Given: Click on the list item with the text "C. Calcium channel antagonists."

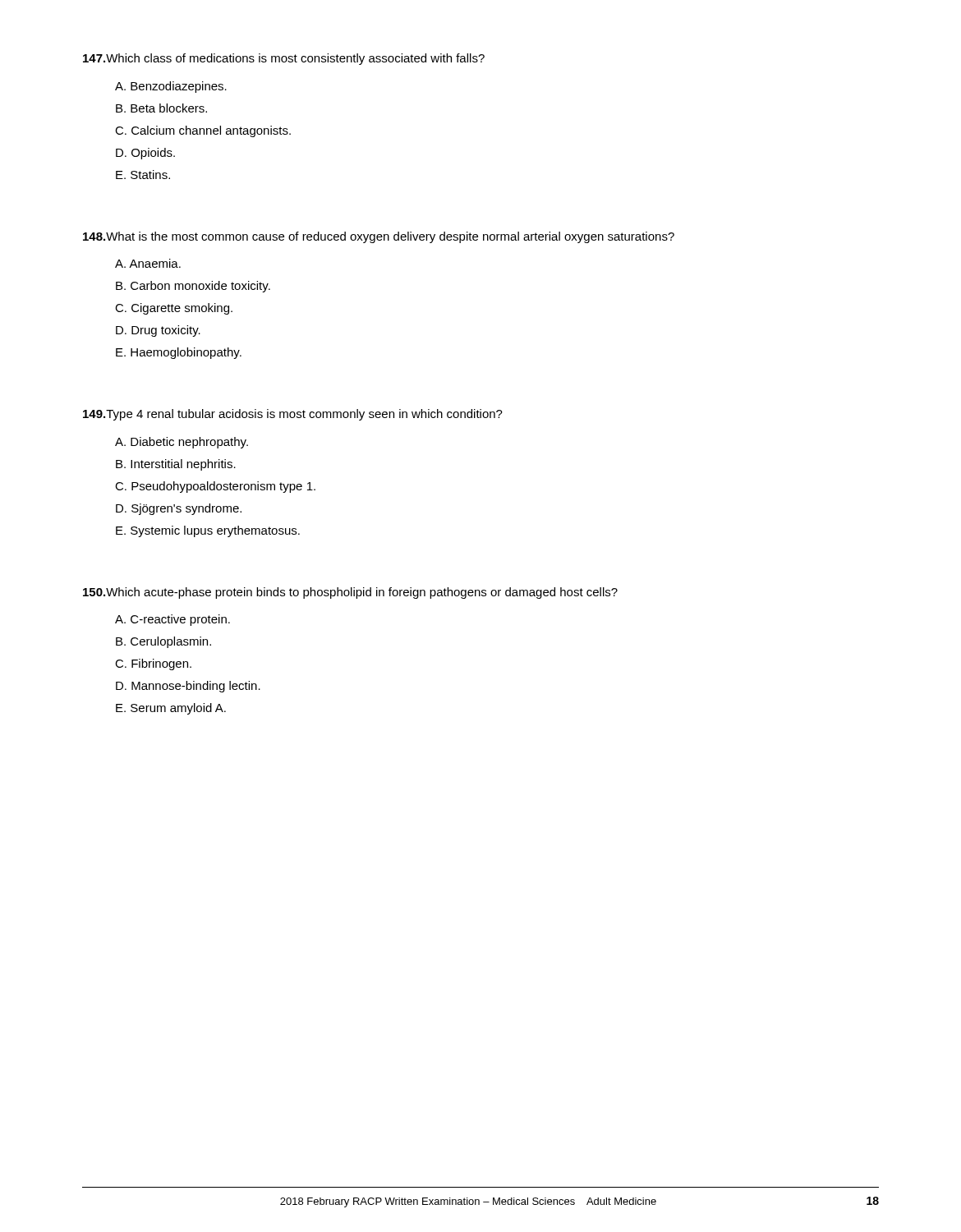Looking at the screenshot, I should 203,130.
